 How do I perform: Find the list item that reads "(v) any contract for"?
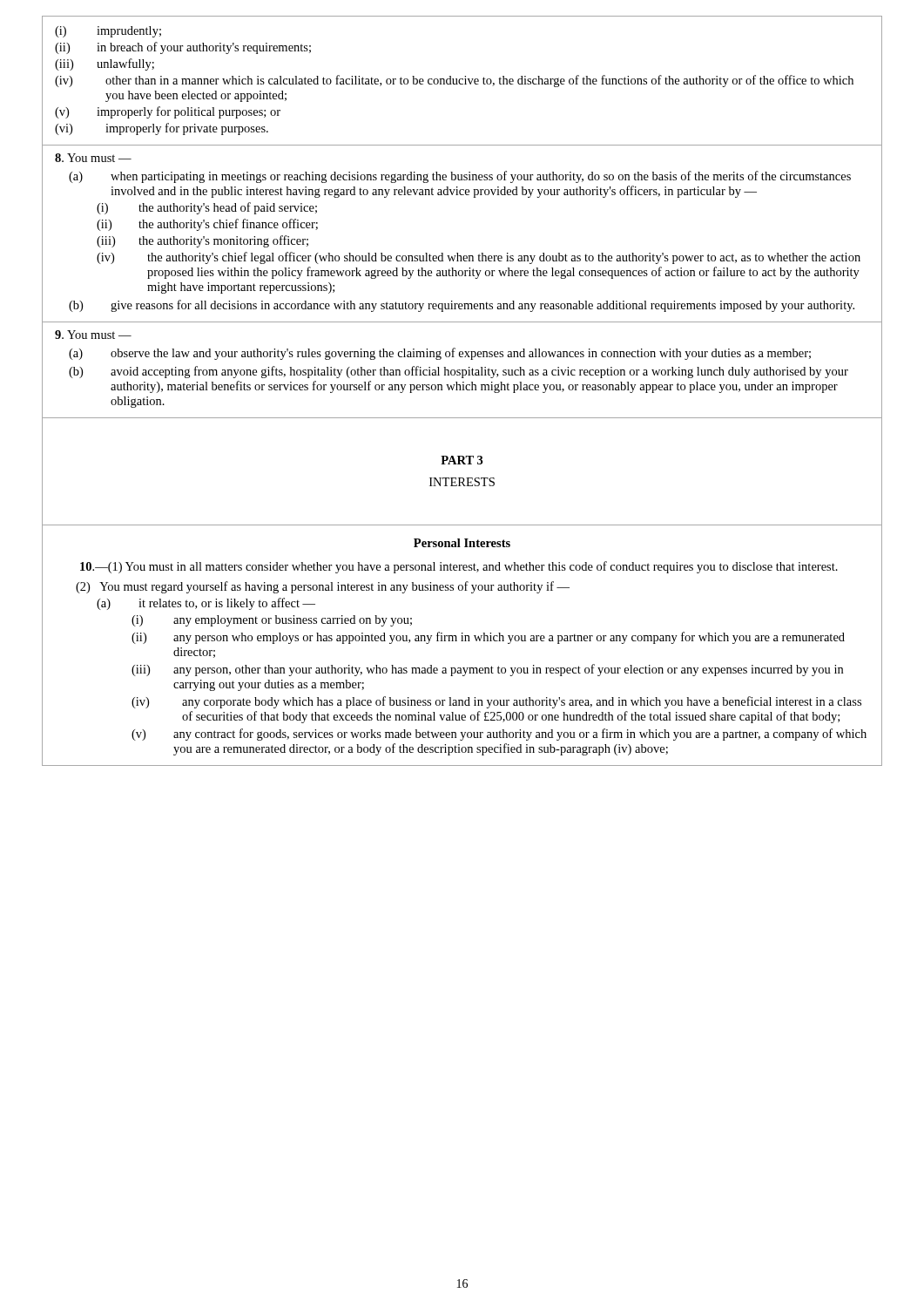click(500, 742)
